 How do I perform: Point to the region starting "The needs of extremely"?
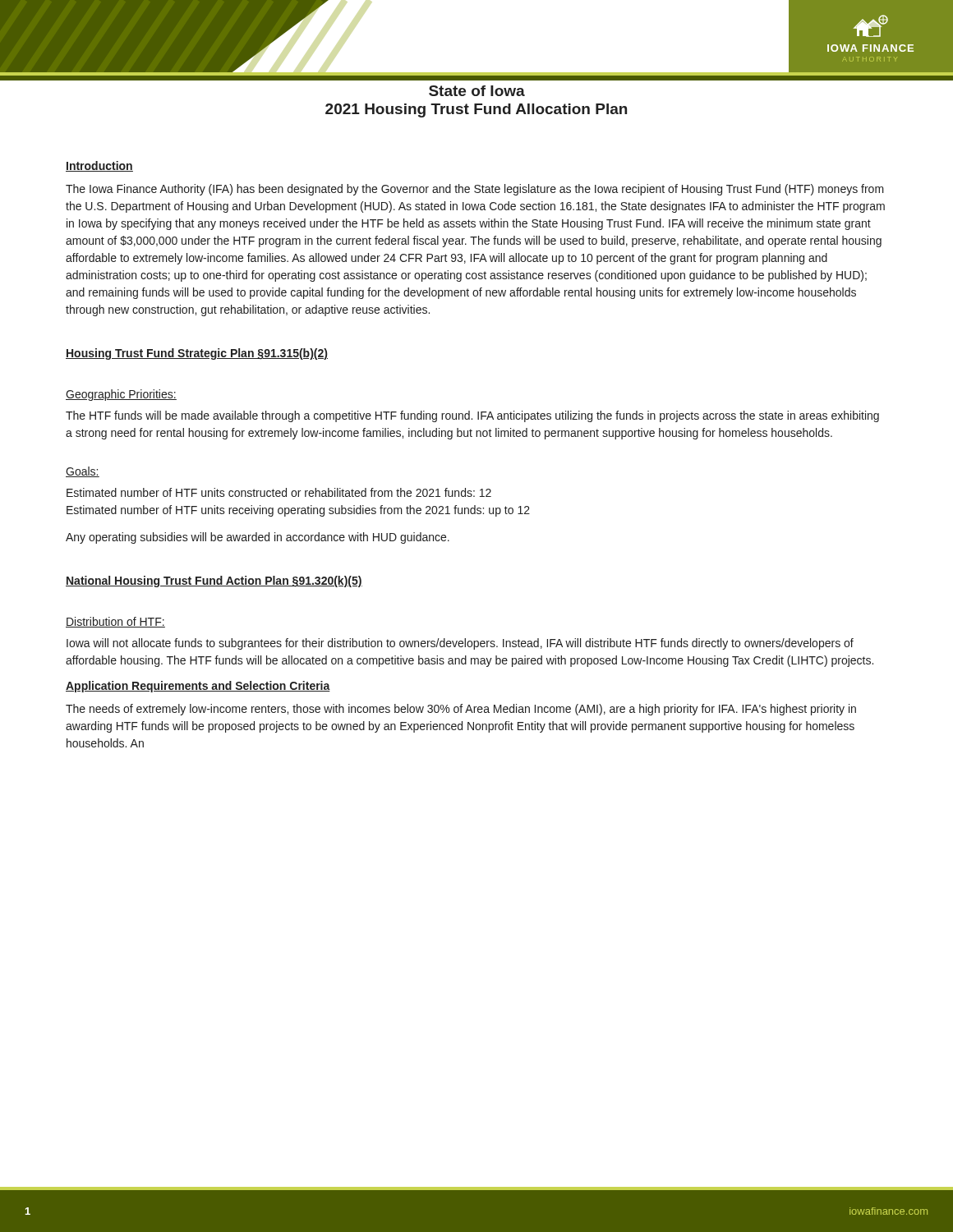click(476, 727)
